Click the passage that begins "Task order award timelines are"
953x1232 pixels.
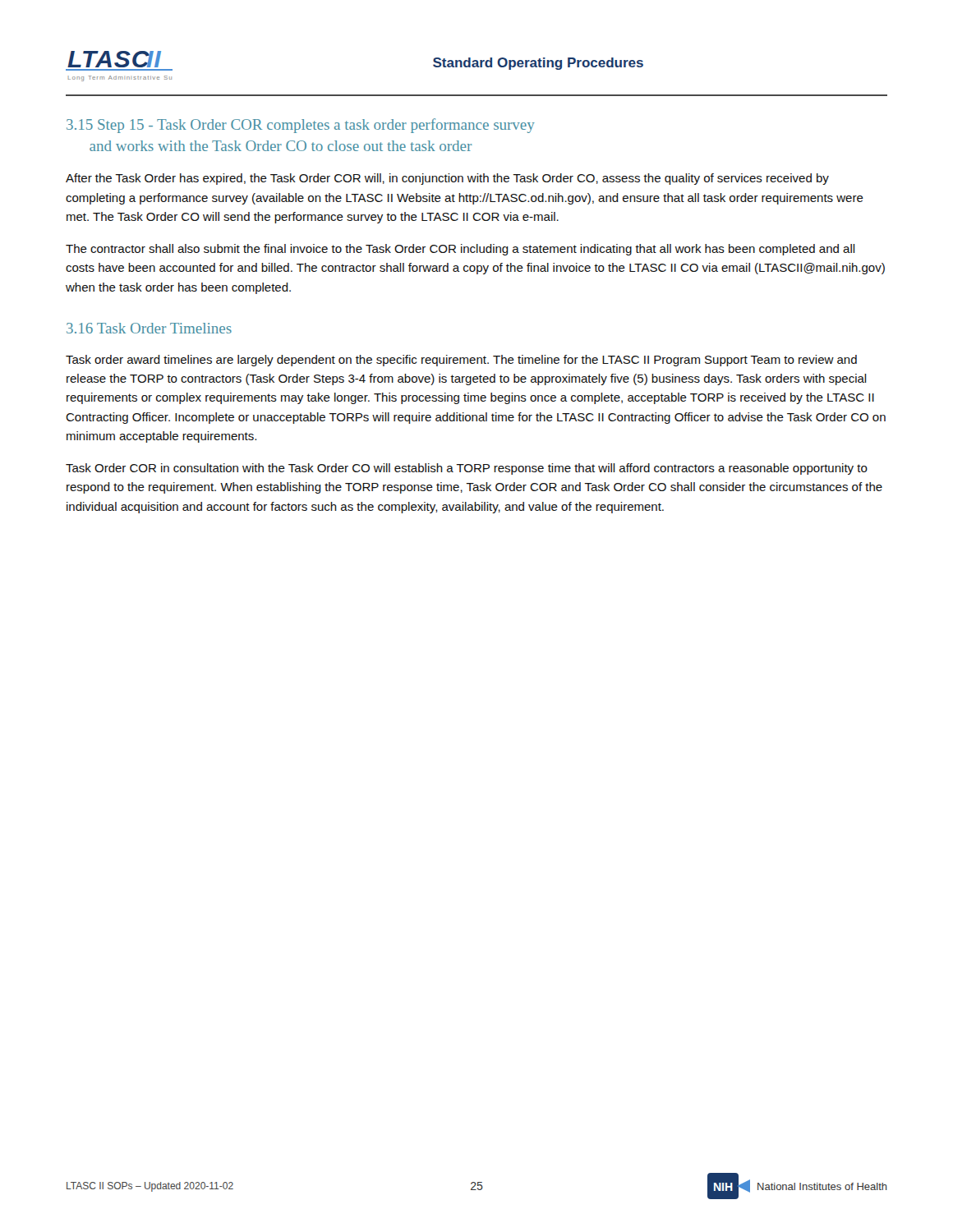[x=476, y=398]
